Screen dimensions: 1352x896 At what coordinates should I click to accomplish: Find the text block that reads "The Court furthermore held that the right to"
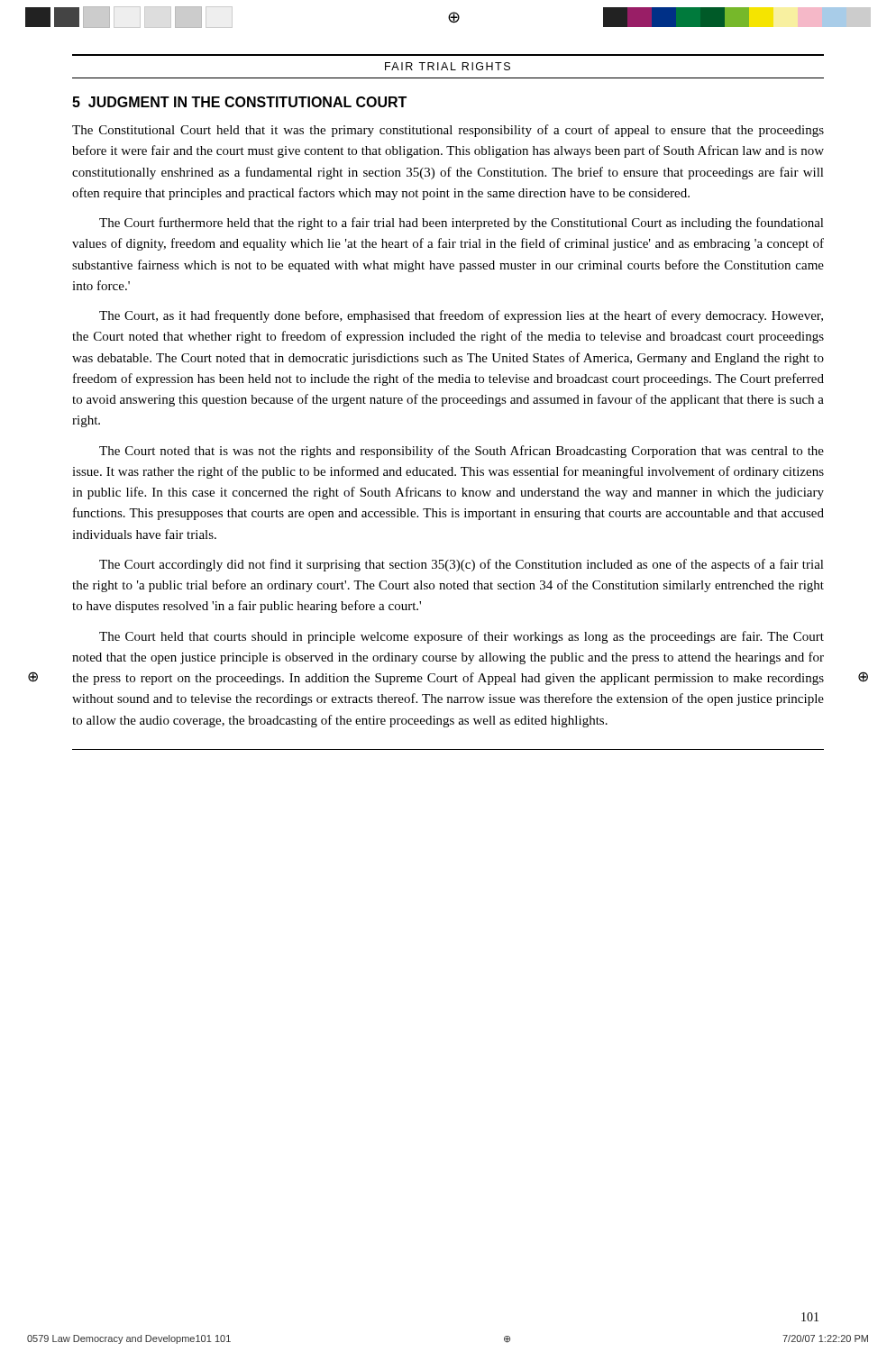[448, 255]
